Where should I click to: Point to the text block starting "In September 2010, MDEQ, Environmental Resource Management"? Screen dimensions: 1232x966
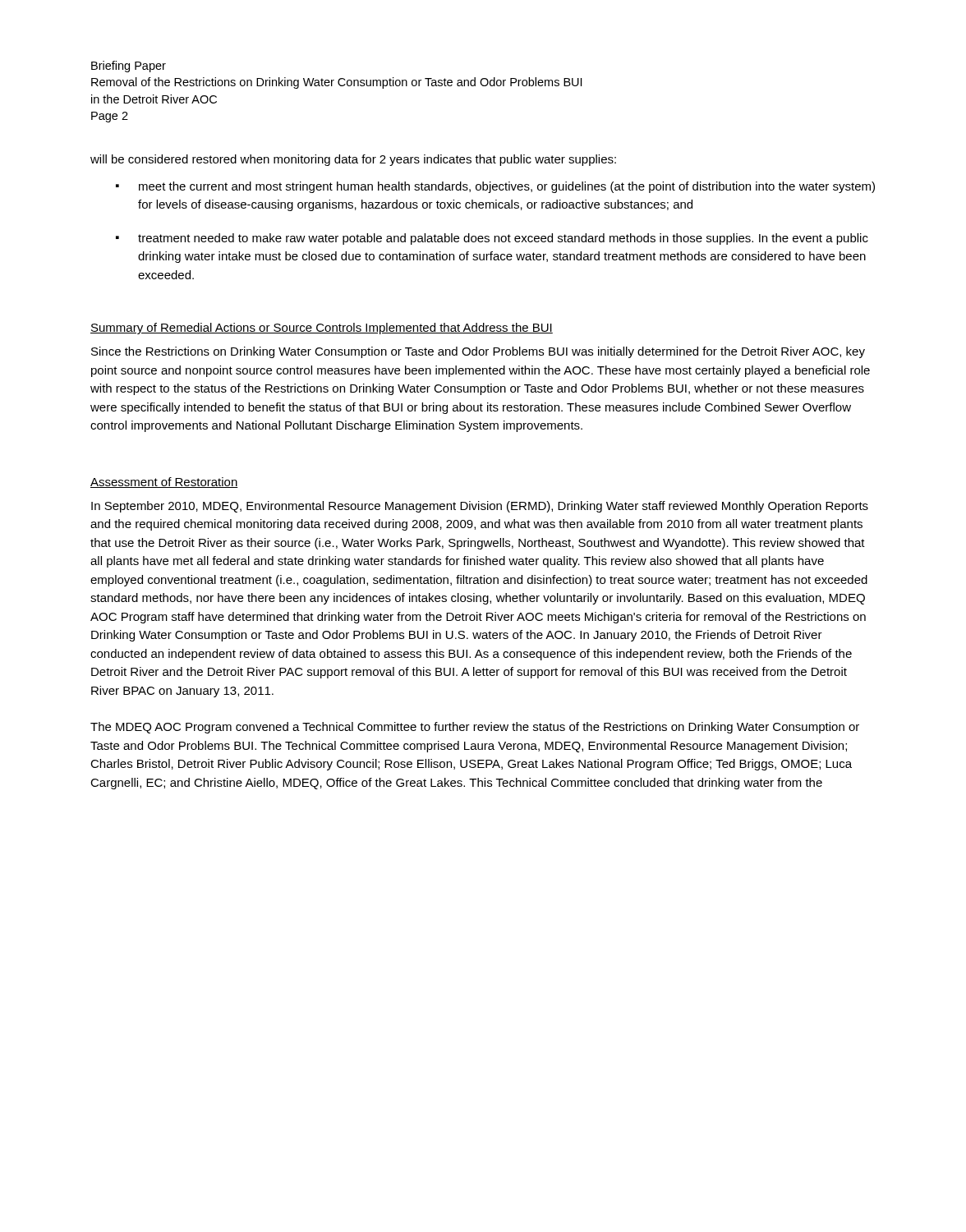pos(479,598)
